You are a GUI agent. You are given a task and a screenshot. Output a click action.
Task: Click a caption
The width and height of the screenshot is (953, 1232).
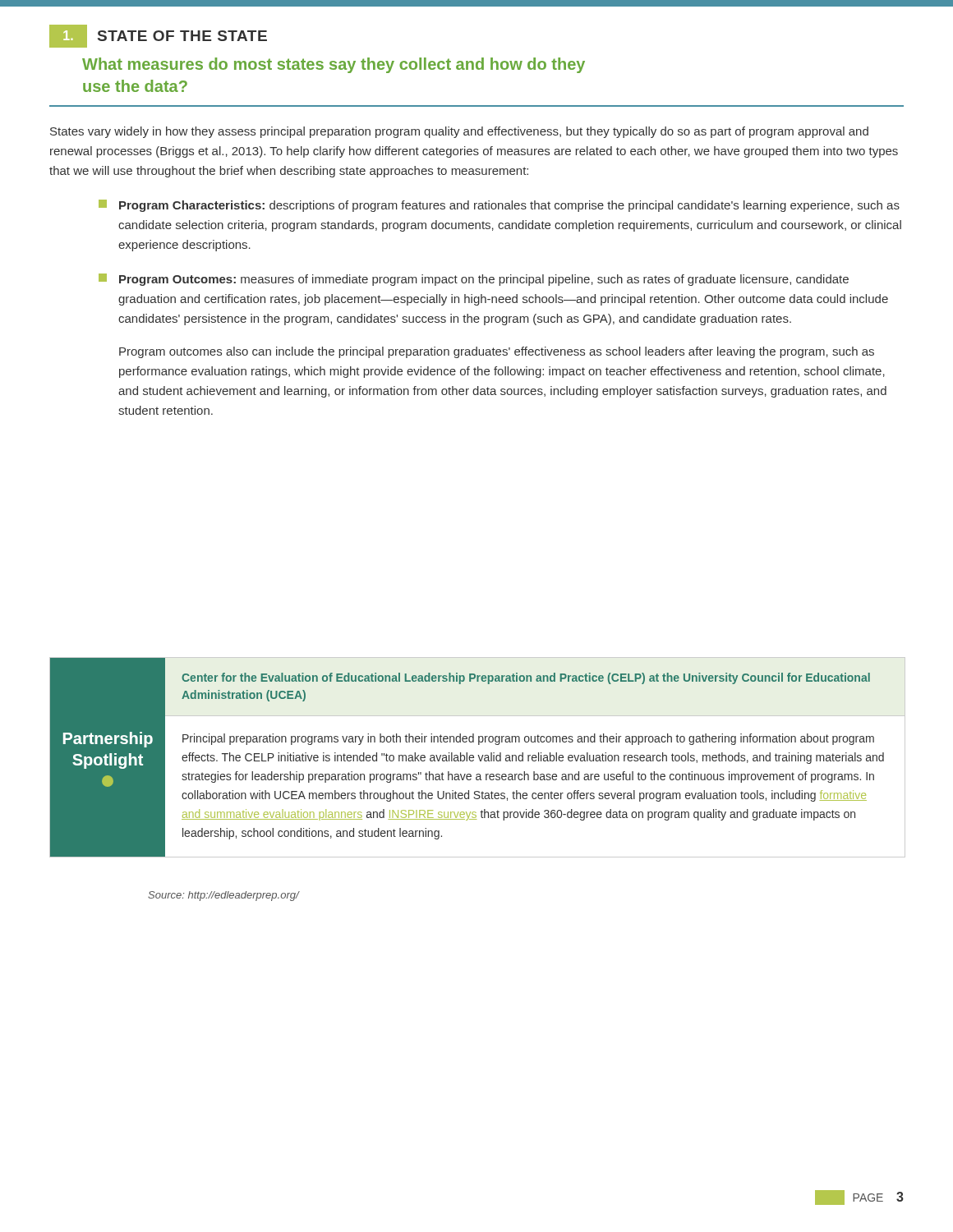pyautogui.click(x=223, y=895)
